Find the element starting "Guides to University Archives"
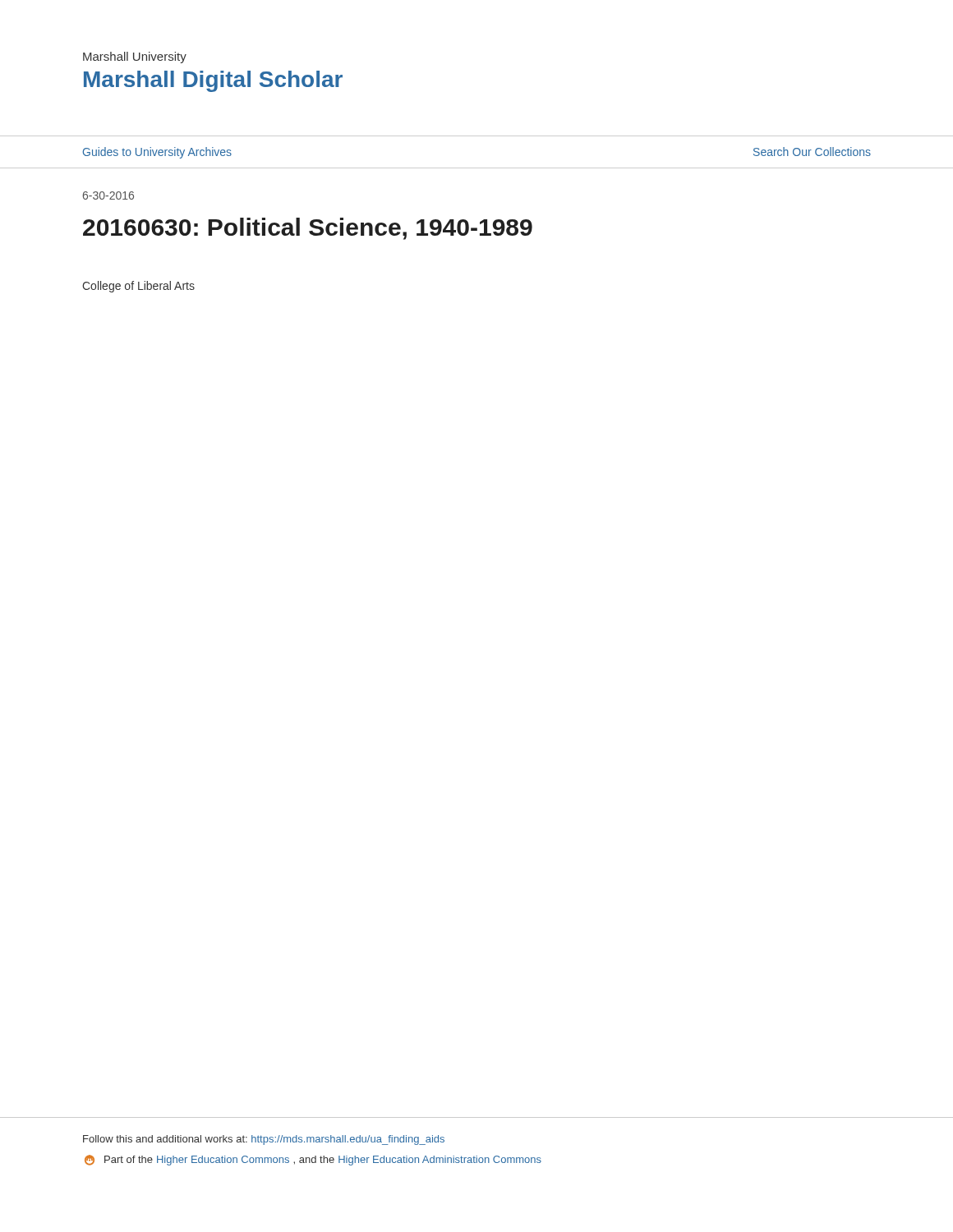This screenshot has height=1232, width=953. 157,152
